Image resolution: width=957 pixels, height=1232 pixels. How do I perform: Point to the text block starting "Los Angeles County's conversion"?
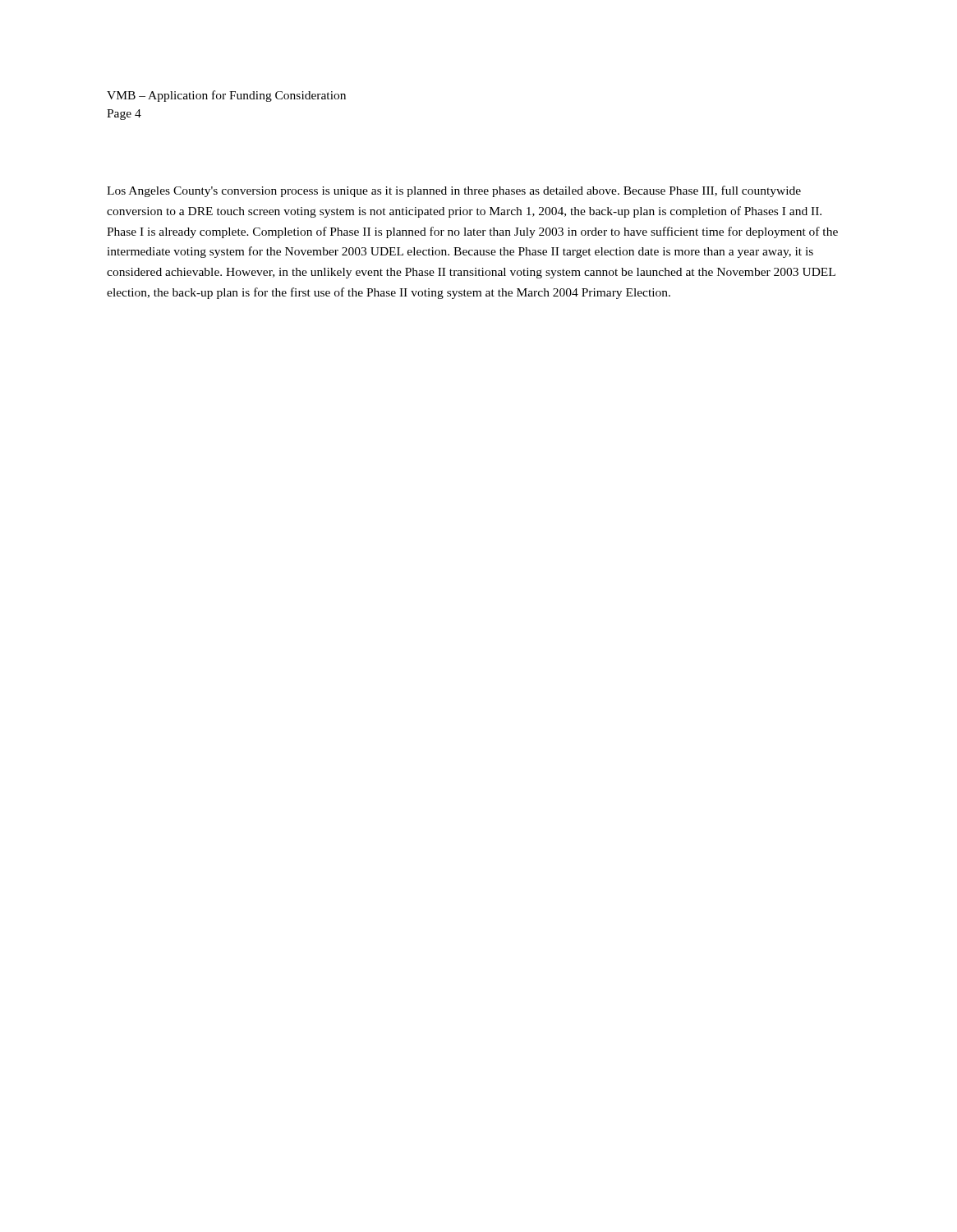point(472,241)
